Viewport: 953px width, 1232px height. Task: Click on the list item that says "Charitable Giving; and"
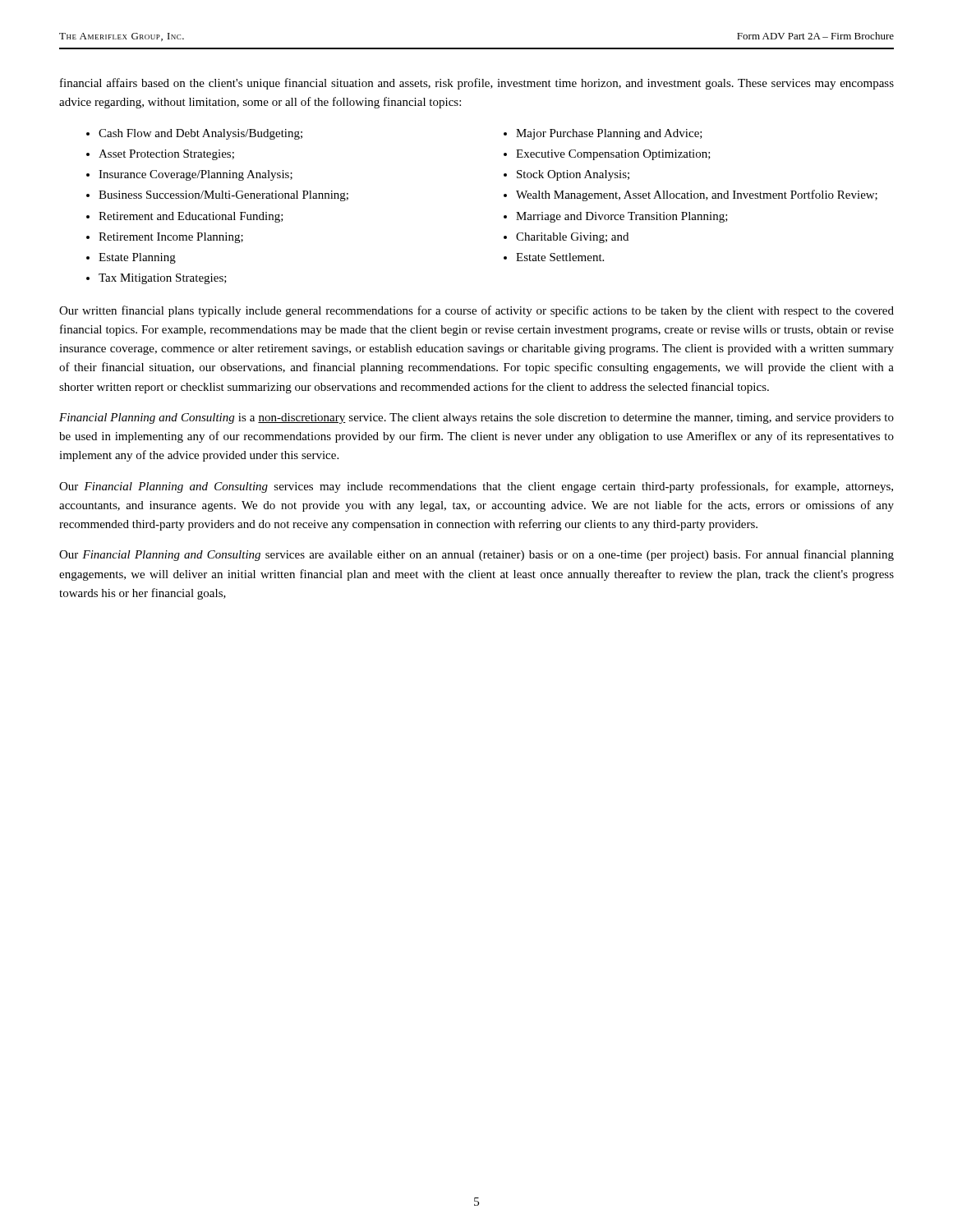(x=572, y=236)
